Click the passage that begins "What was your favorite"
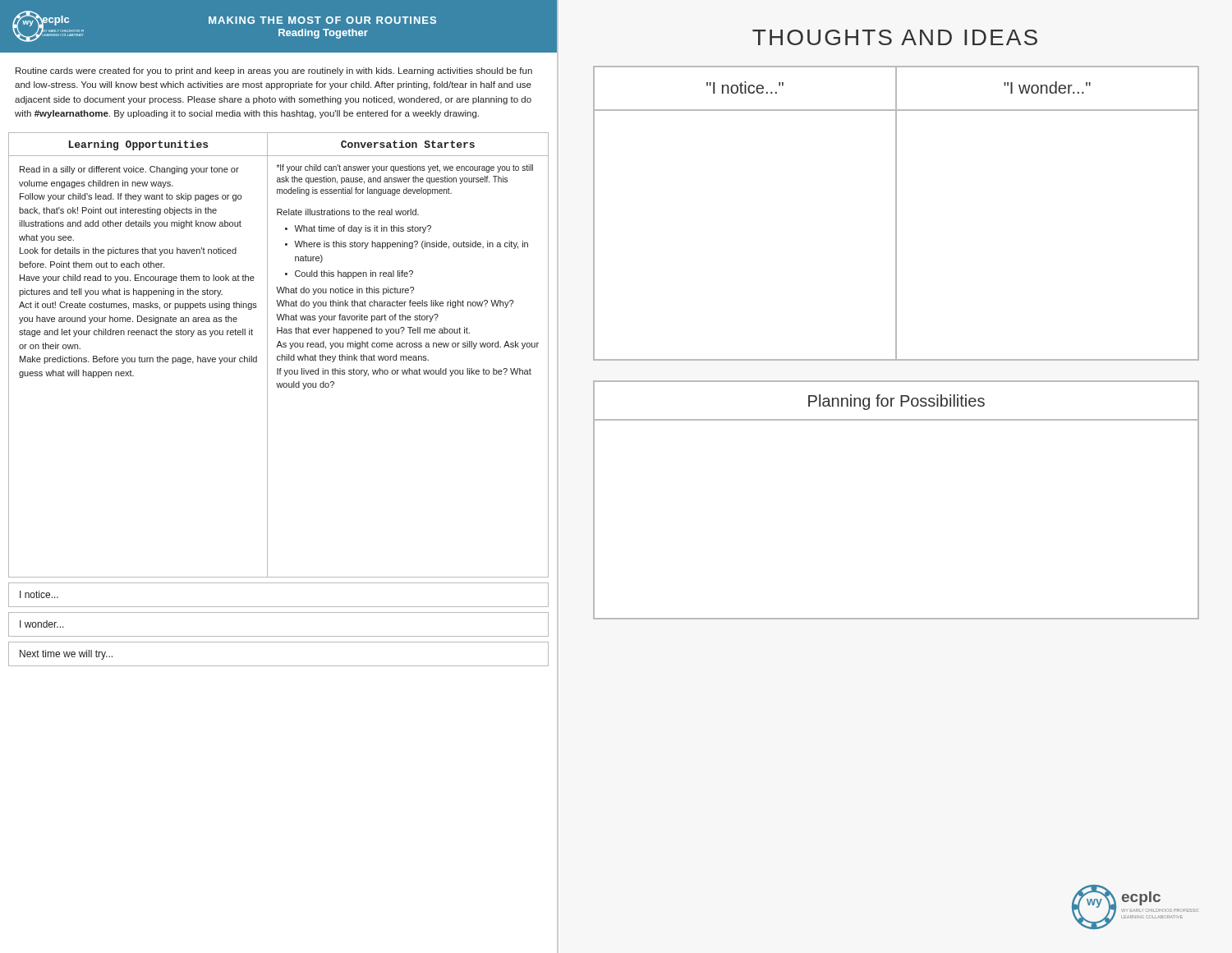Image resolution: width=1232 pixels, height=953 pixels. [x=408, y=317]
